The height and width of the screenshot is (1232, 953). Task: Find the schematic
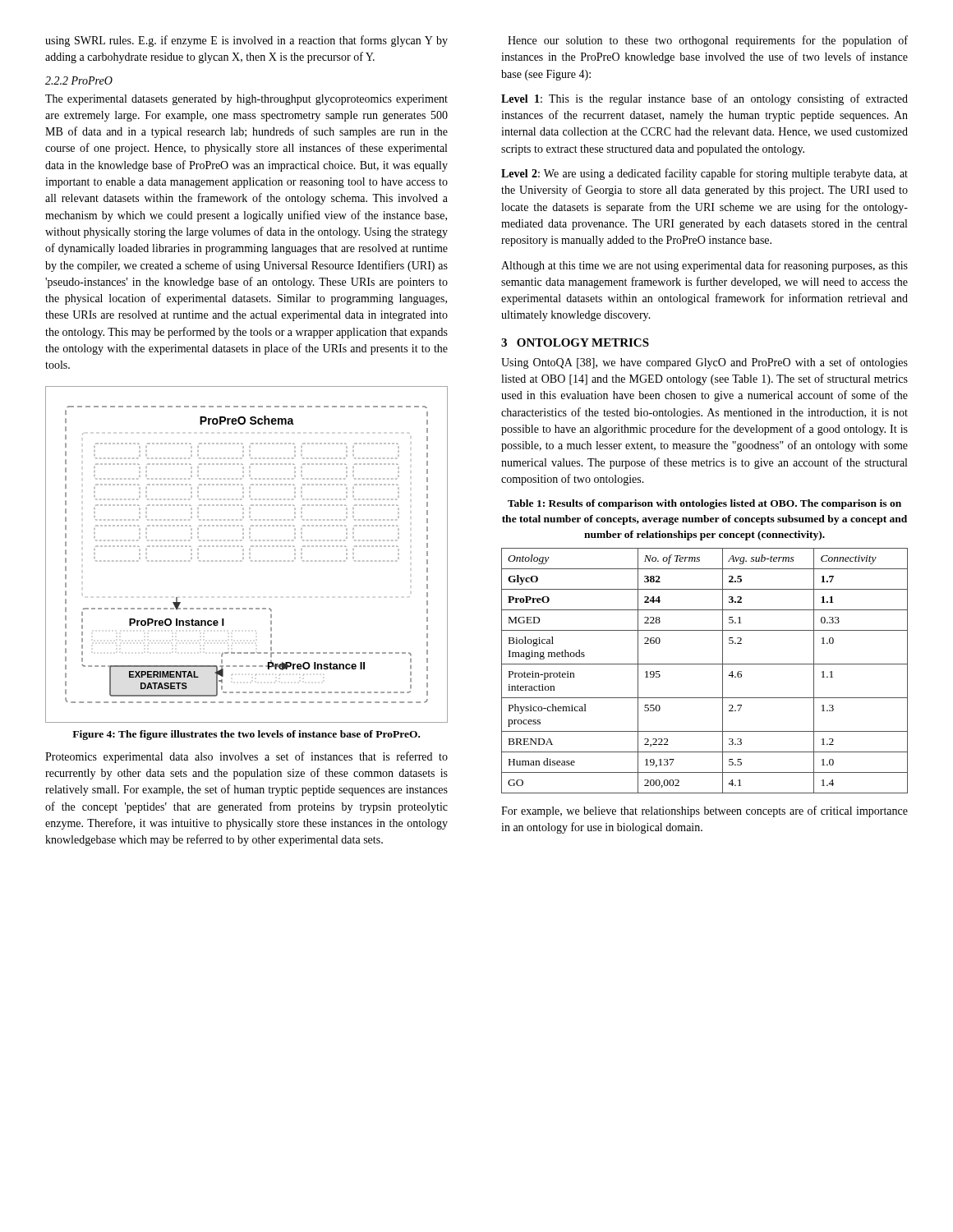point(246,554)
